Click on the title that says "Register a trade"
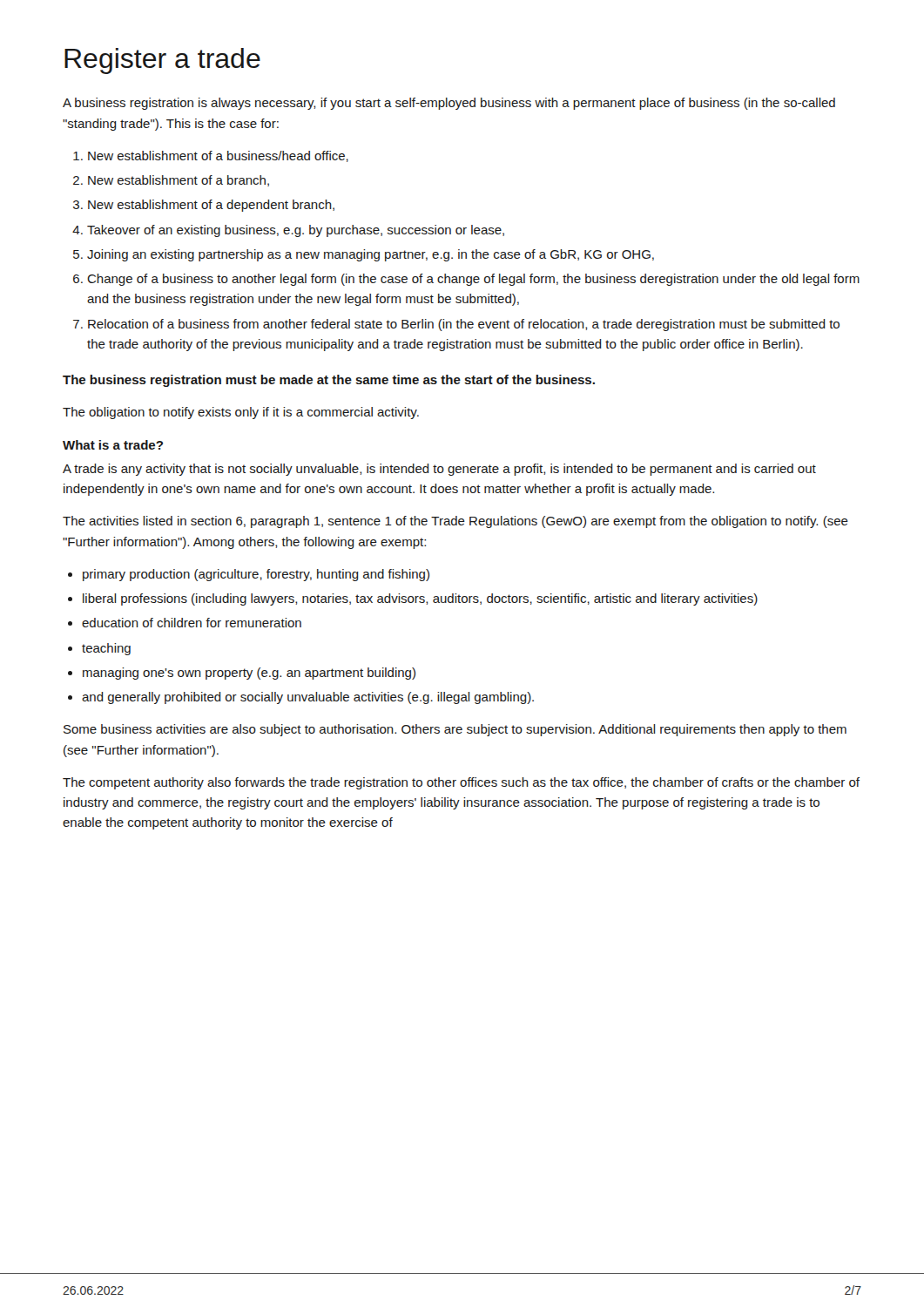 (x=162, y=61)
